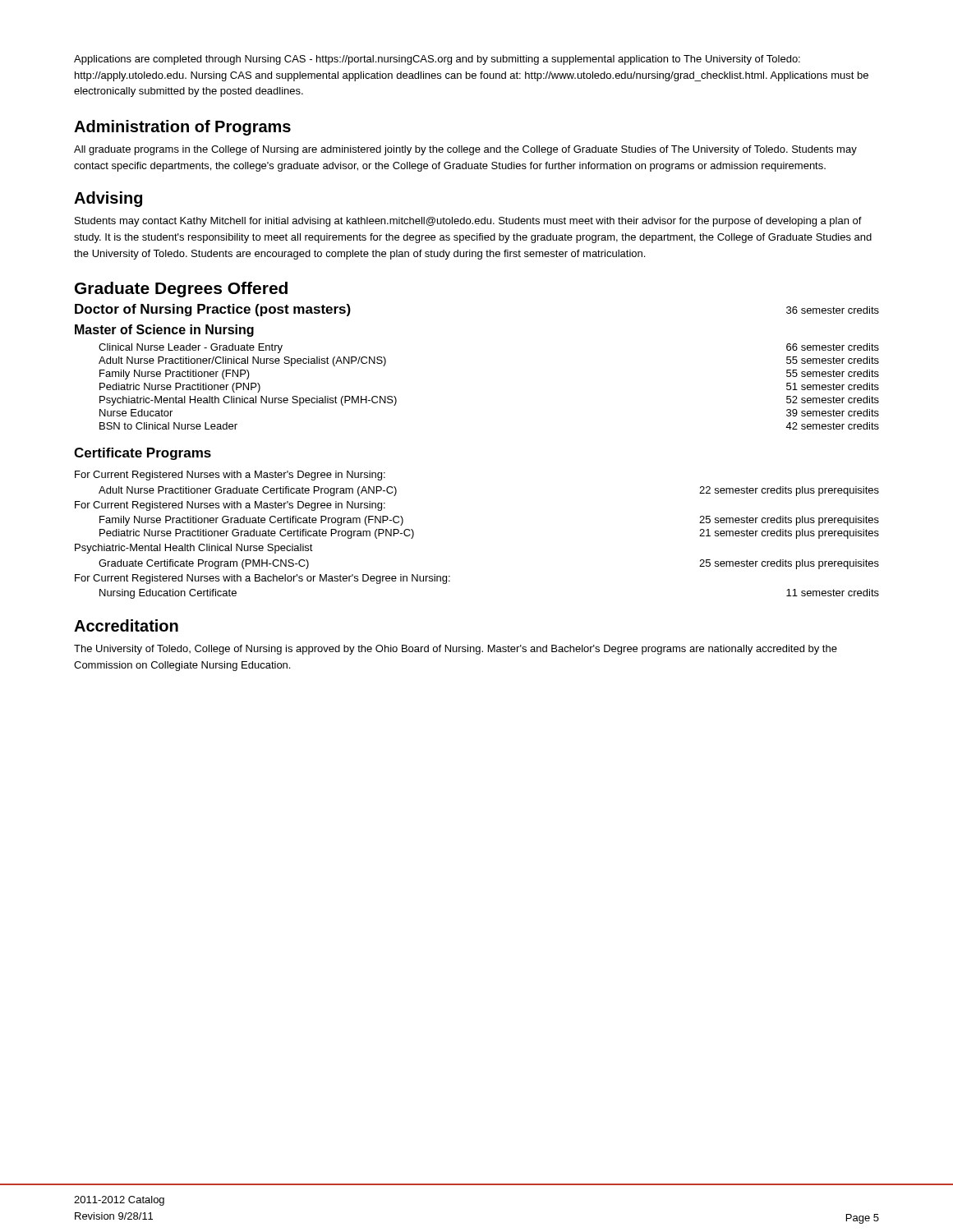Navigate to the text block starting "Administration of Programs"
The width and height of the screenshot is (953, 1232).
(x=183, y=126)
